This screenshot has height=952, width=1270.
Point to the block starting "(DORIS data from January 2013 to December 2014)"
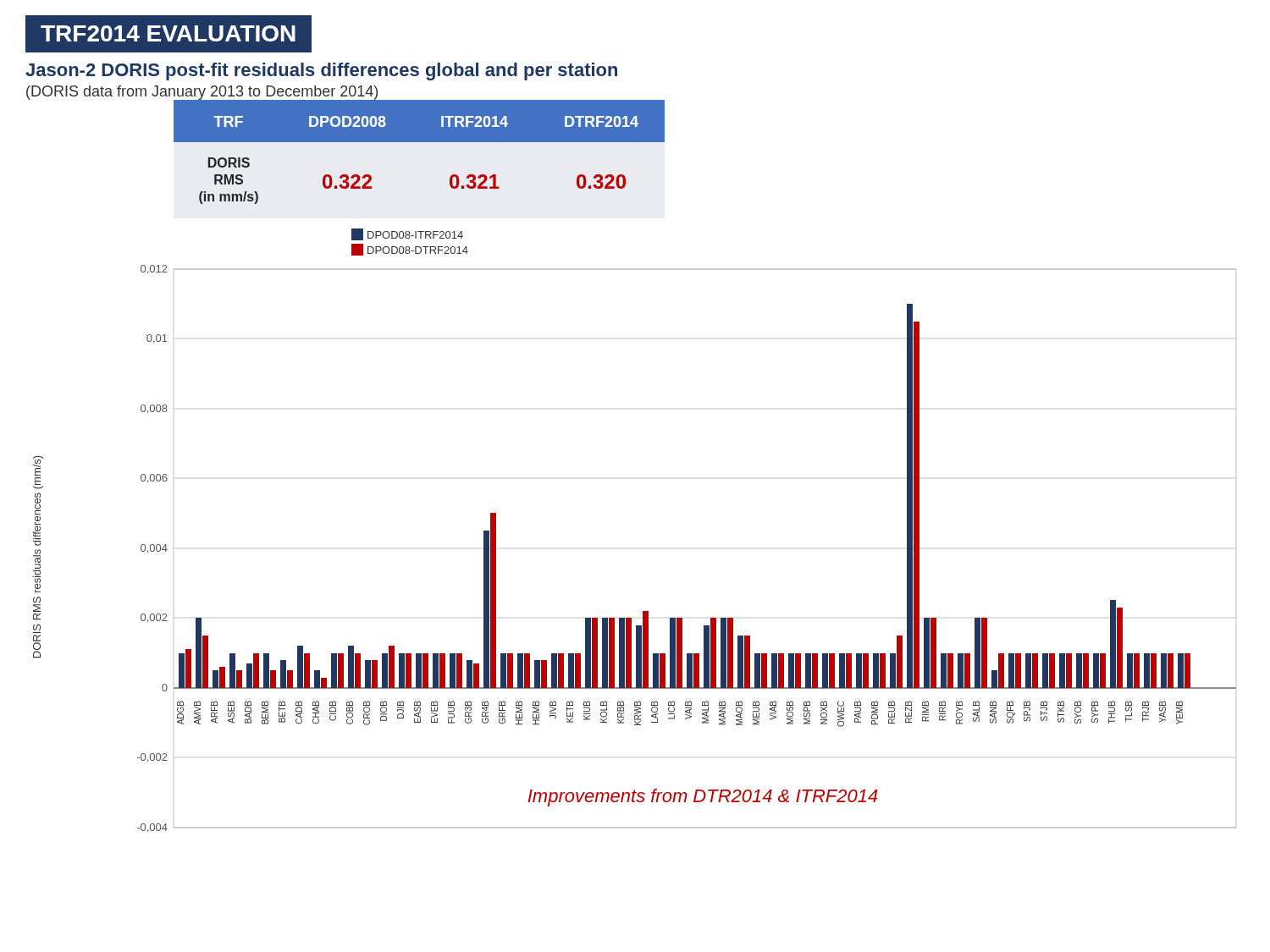click(202, 91)
